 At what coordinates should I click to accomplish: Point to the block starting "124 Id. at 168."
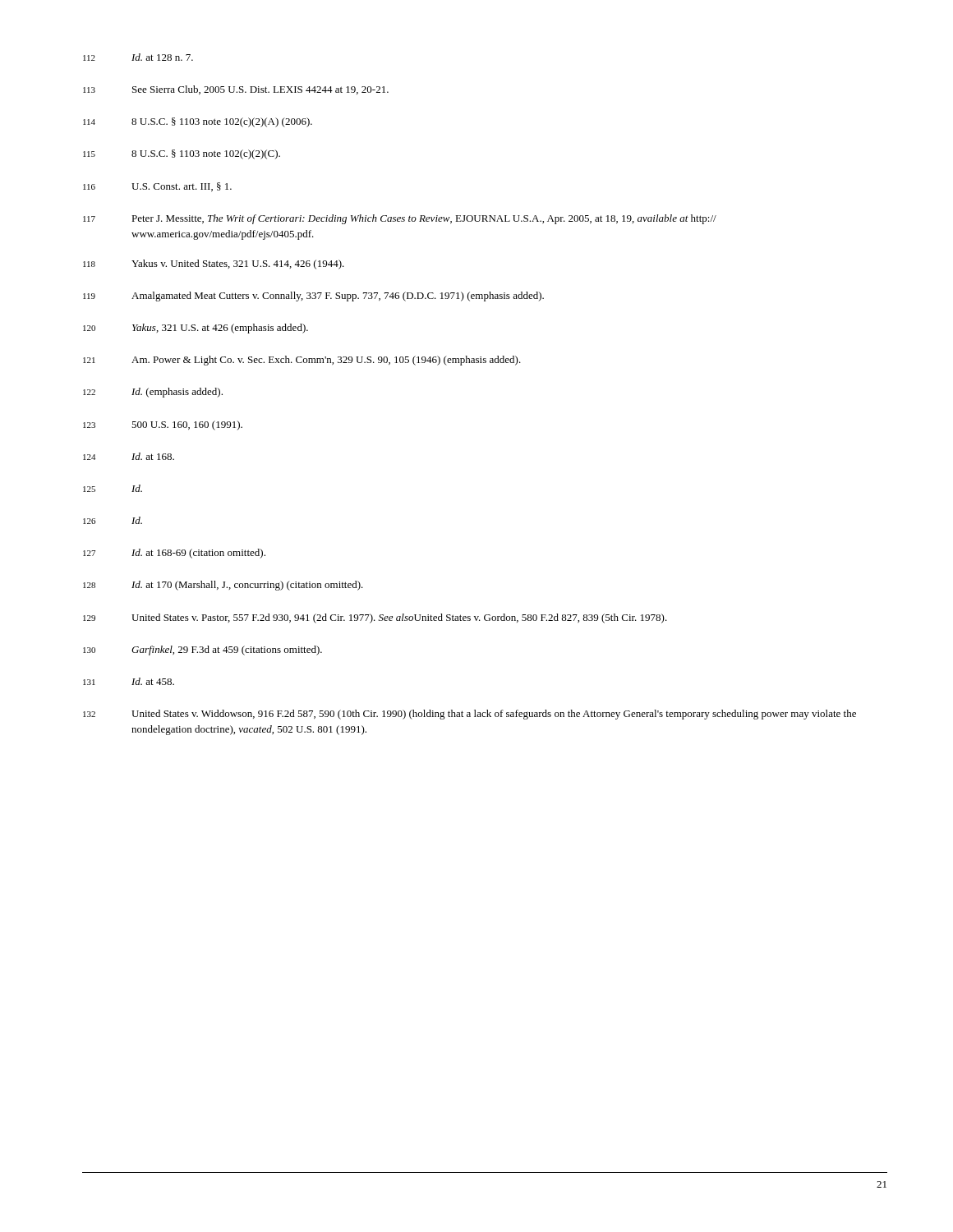point(129,456)
